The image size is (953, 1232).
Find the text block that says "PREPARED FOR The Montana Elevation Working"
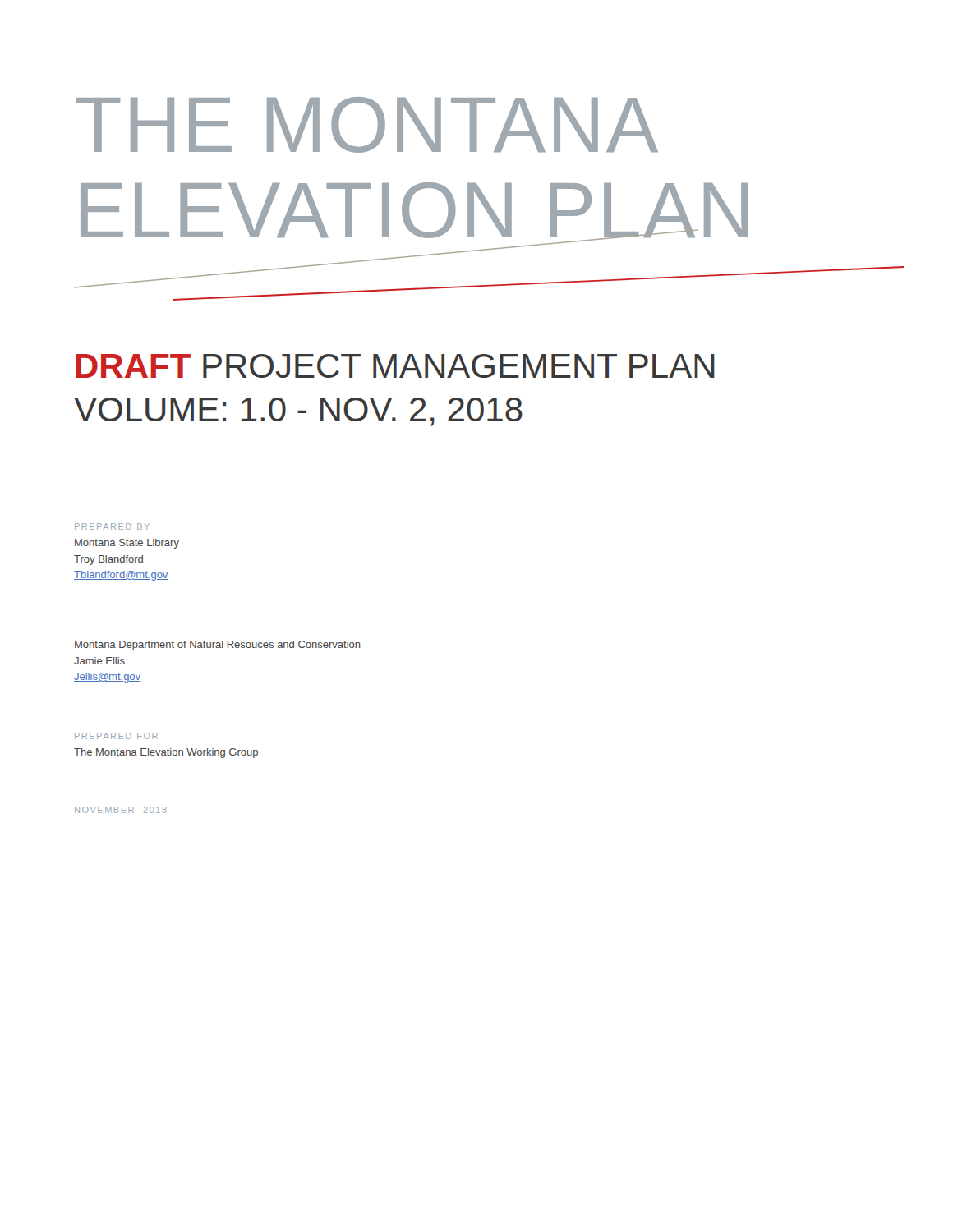116,736
